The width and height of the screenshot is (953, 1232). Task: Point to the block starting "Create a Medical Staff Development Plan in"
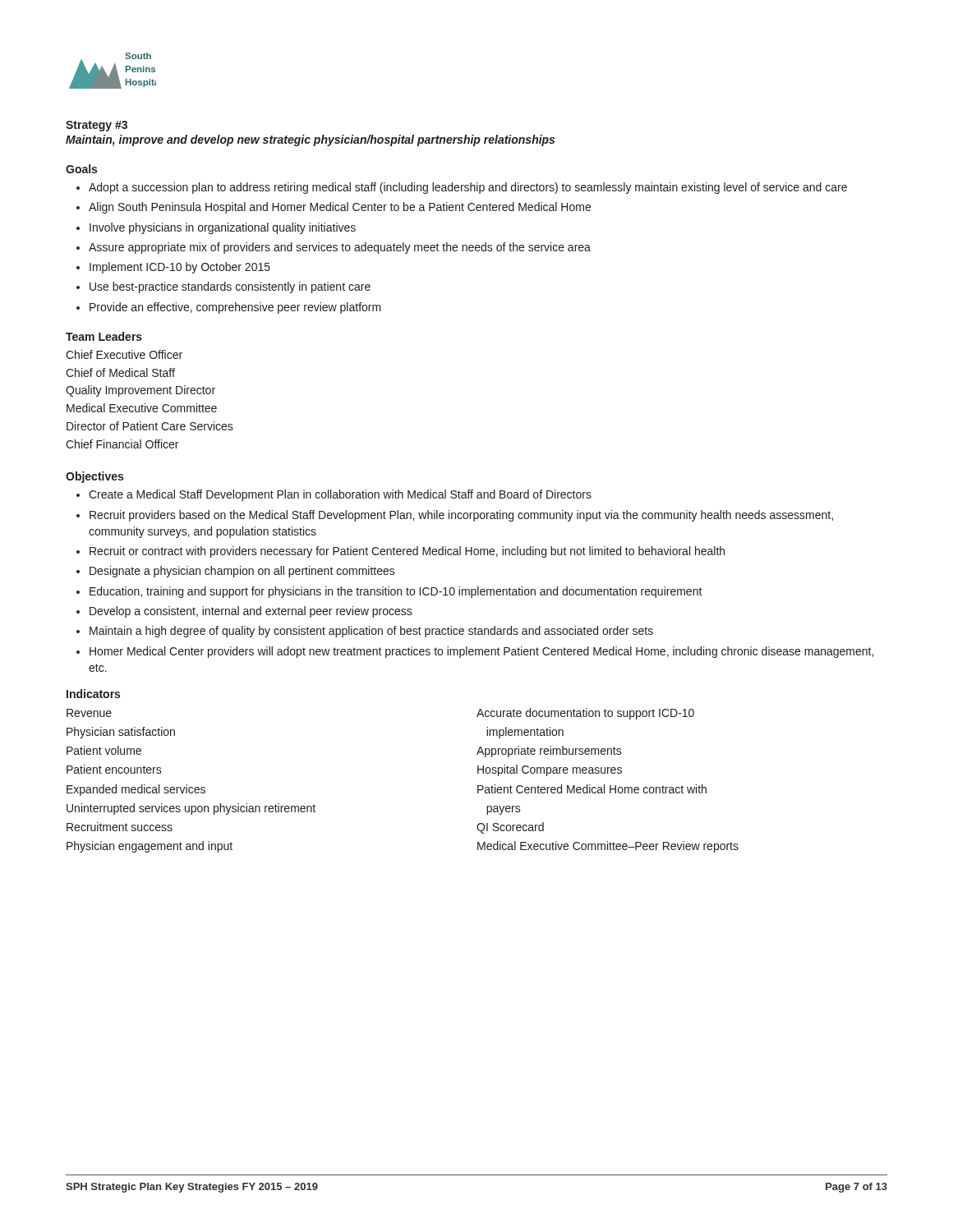pos(476,581)
